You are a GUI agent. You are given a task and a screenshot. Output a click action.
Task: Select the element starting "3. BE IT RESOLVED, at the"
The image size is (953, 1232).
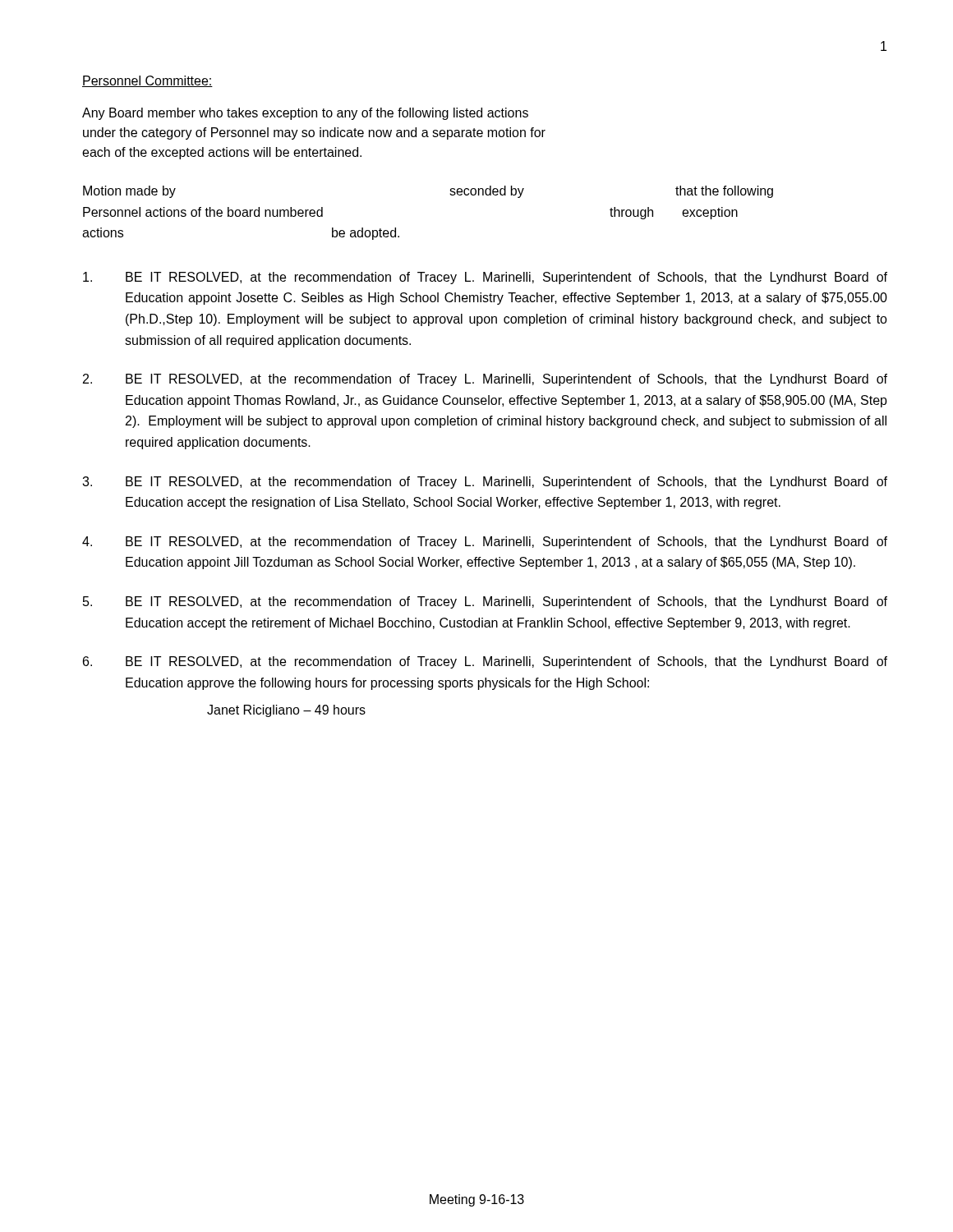485,492
